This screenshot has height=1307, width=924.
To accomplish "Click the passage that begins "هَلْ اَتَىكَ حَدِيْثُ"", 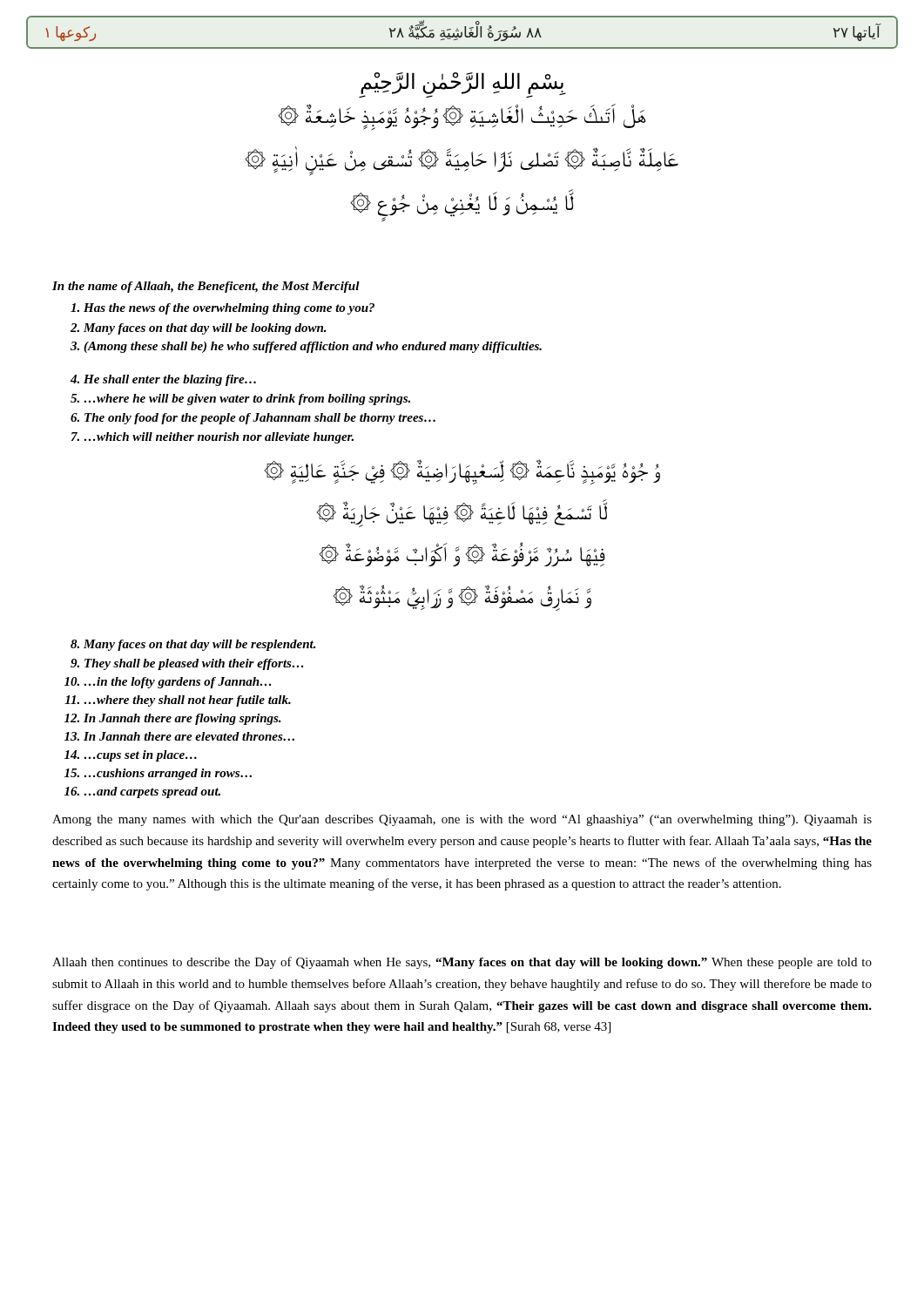I will 462,159.
